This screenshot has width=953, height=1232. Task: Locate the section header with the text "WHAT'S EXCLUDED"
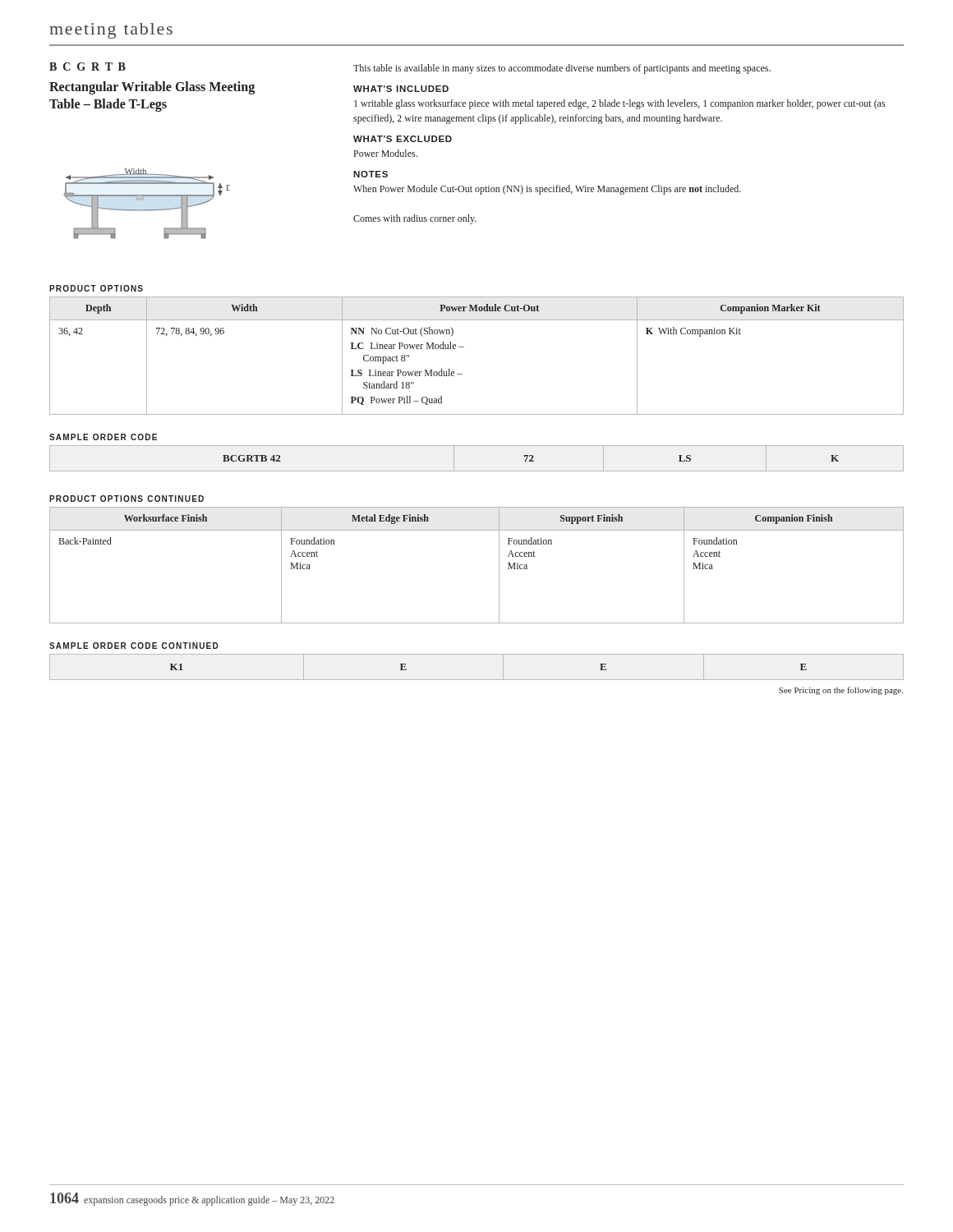(x=403, y=139)
